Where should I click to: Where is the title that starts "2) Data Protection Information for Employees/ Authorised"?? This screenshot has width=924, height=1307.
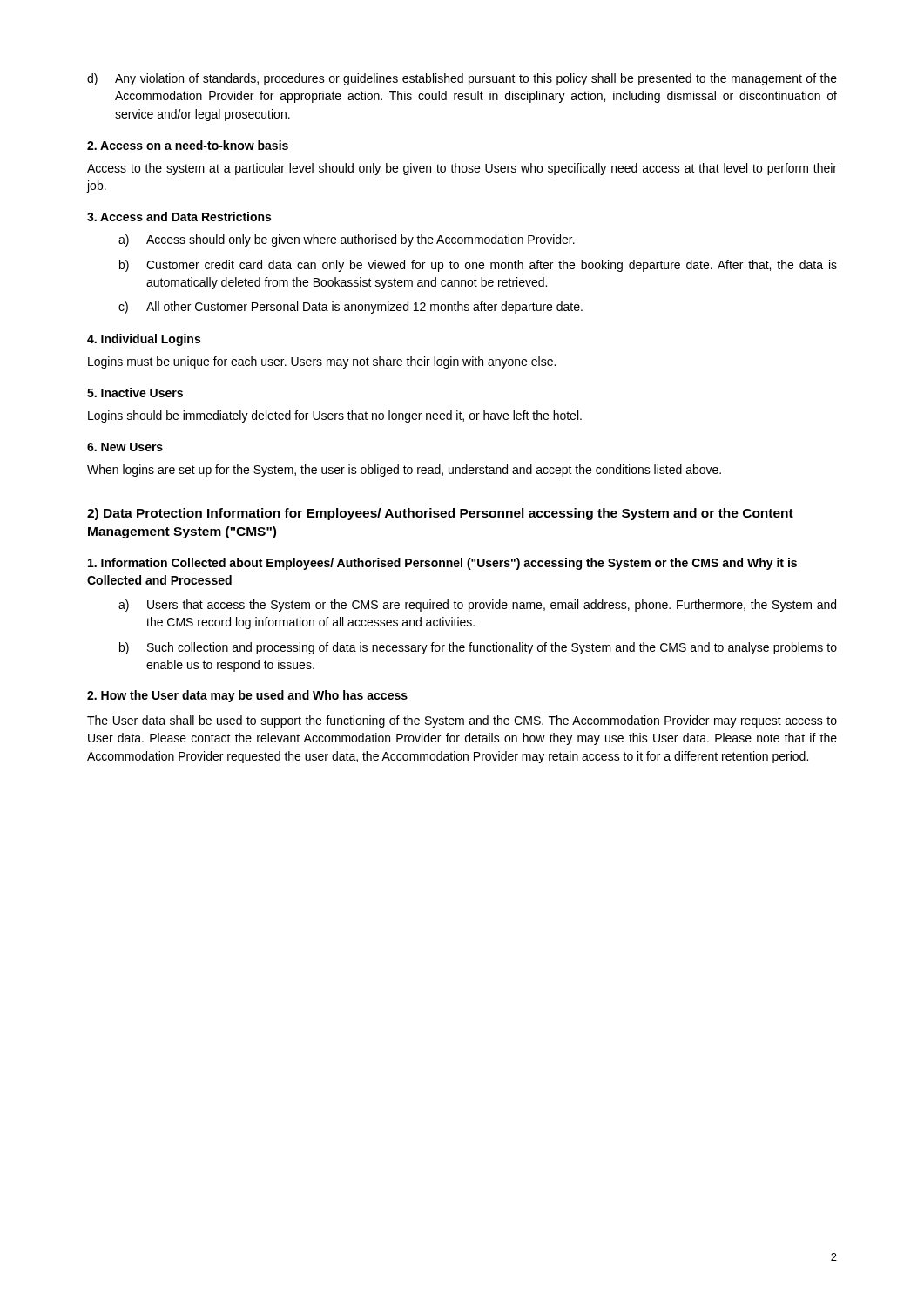click(440, 522)
